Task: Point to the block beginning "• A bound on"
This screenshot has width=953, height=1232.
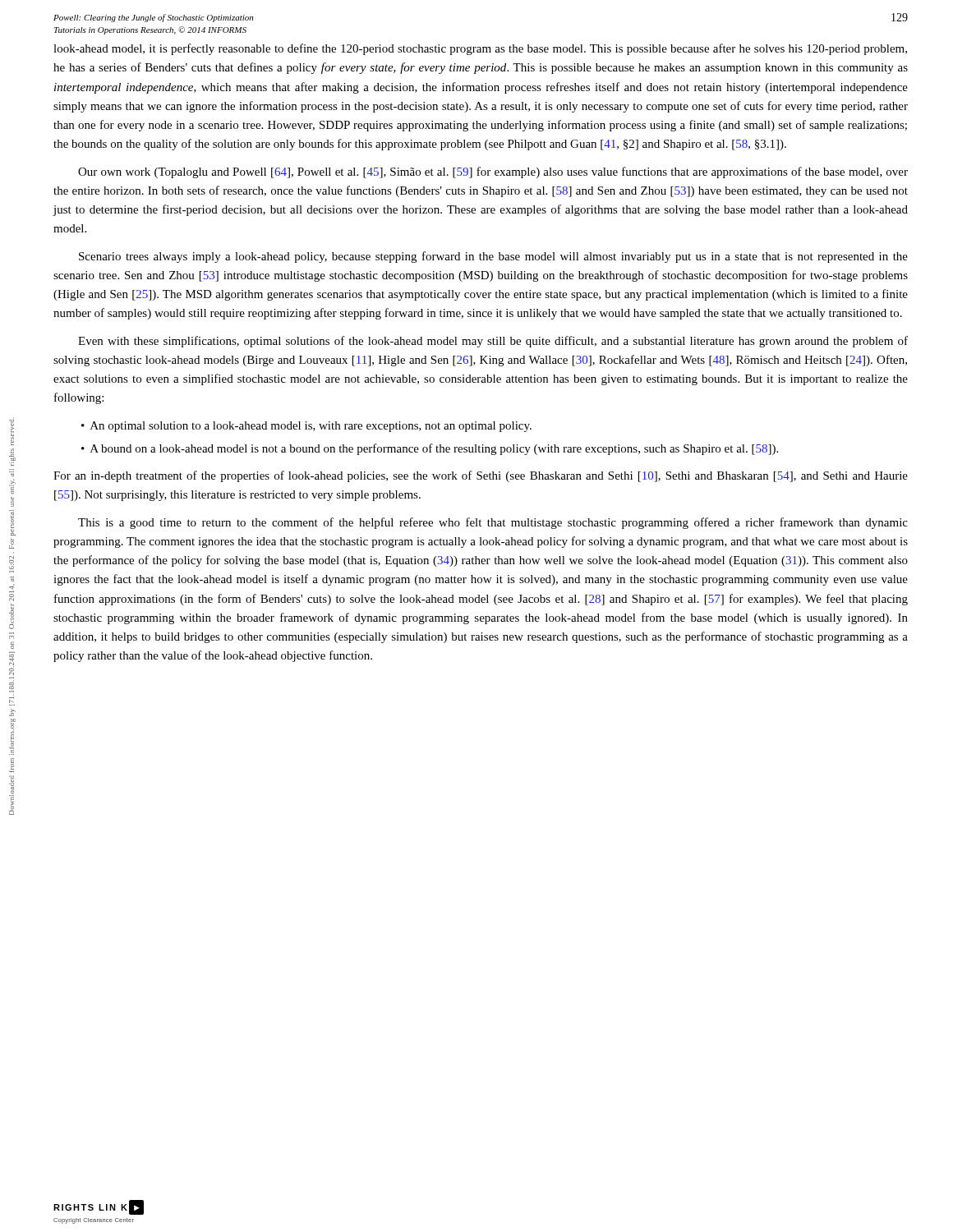Action: (x=494, y=449)
